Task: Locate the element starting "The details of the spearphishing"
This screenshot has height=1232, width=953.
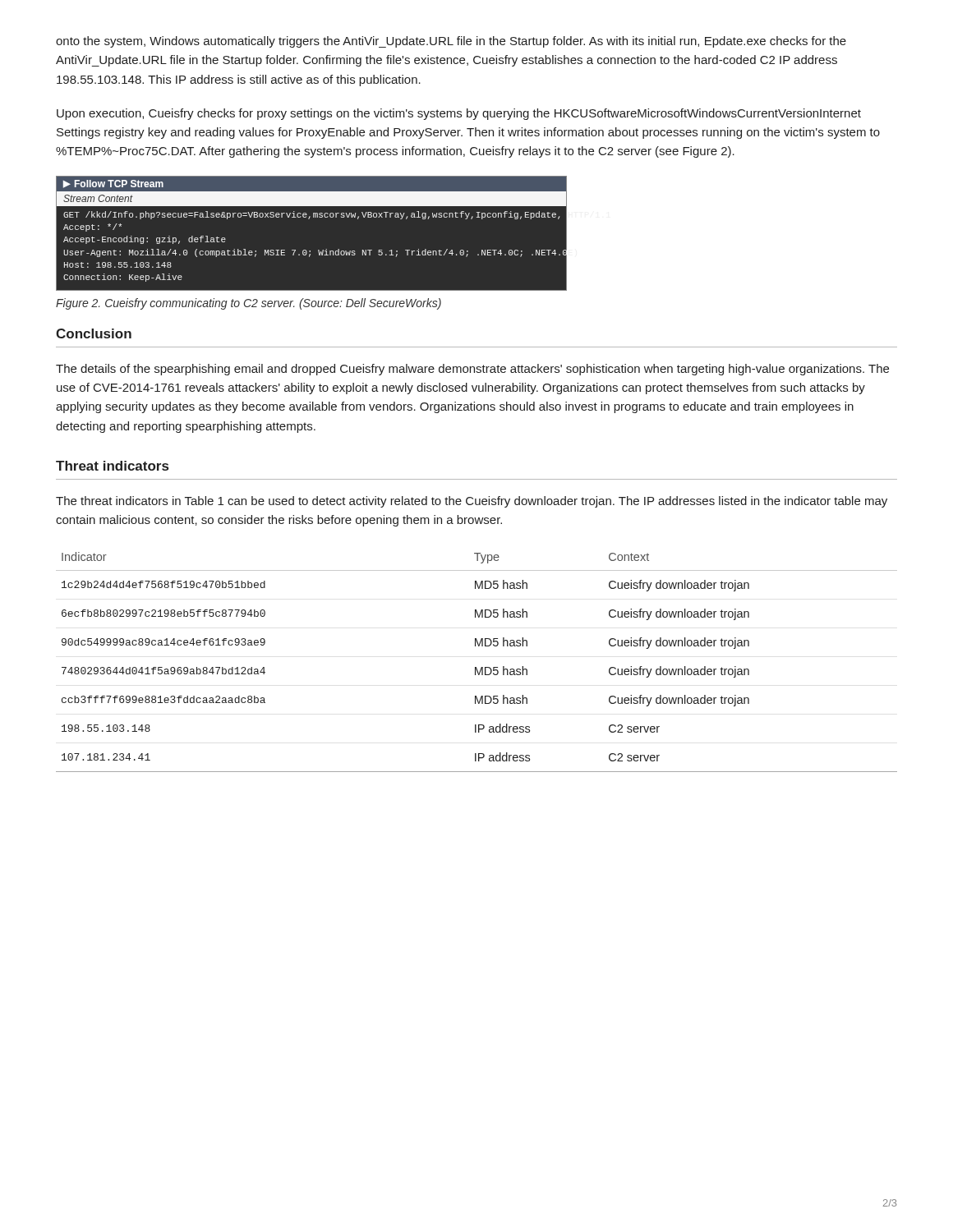Action: [473, 397]
